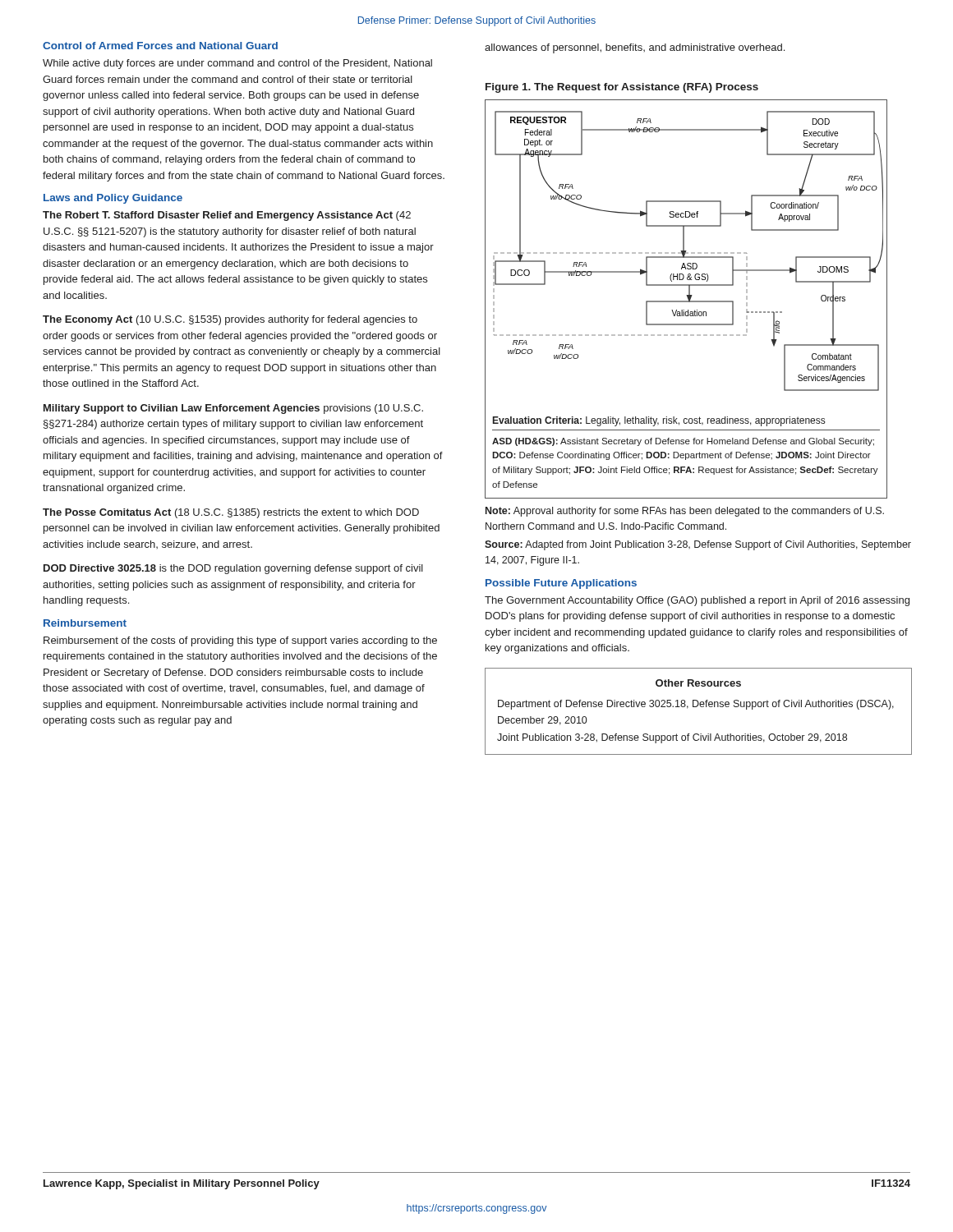Navigate to the text starting "Note: Approval authority for"
The image size is (953, 1232).
pos(685,518)
